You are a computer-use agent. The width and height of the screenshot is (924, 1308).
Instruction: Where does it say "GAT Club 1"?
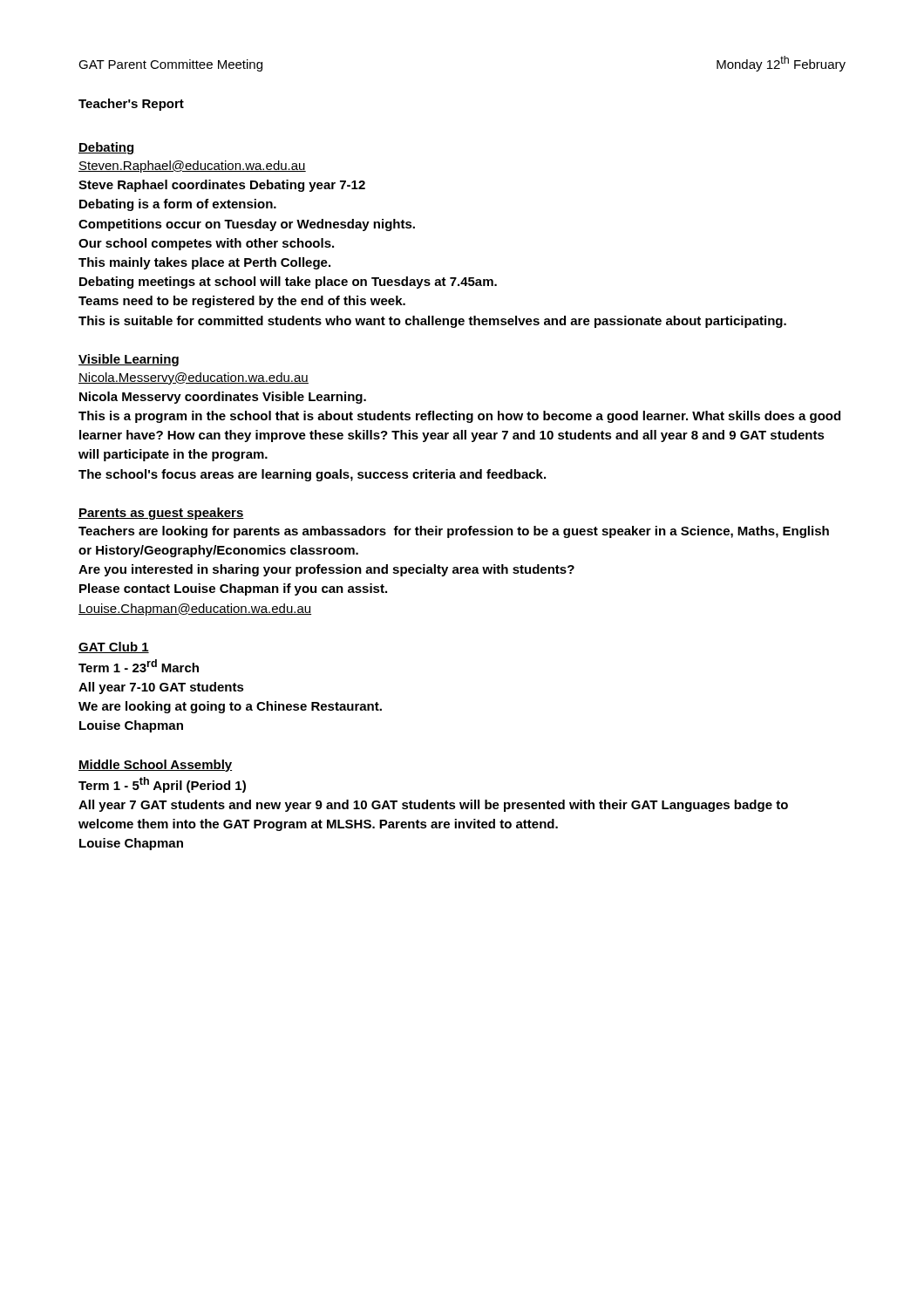click(114, 646)
